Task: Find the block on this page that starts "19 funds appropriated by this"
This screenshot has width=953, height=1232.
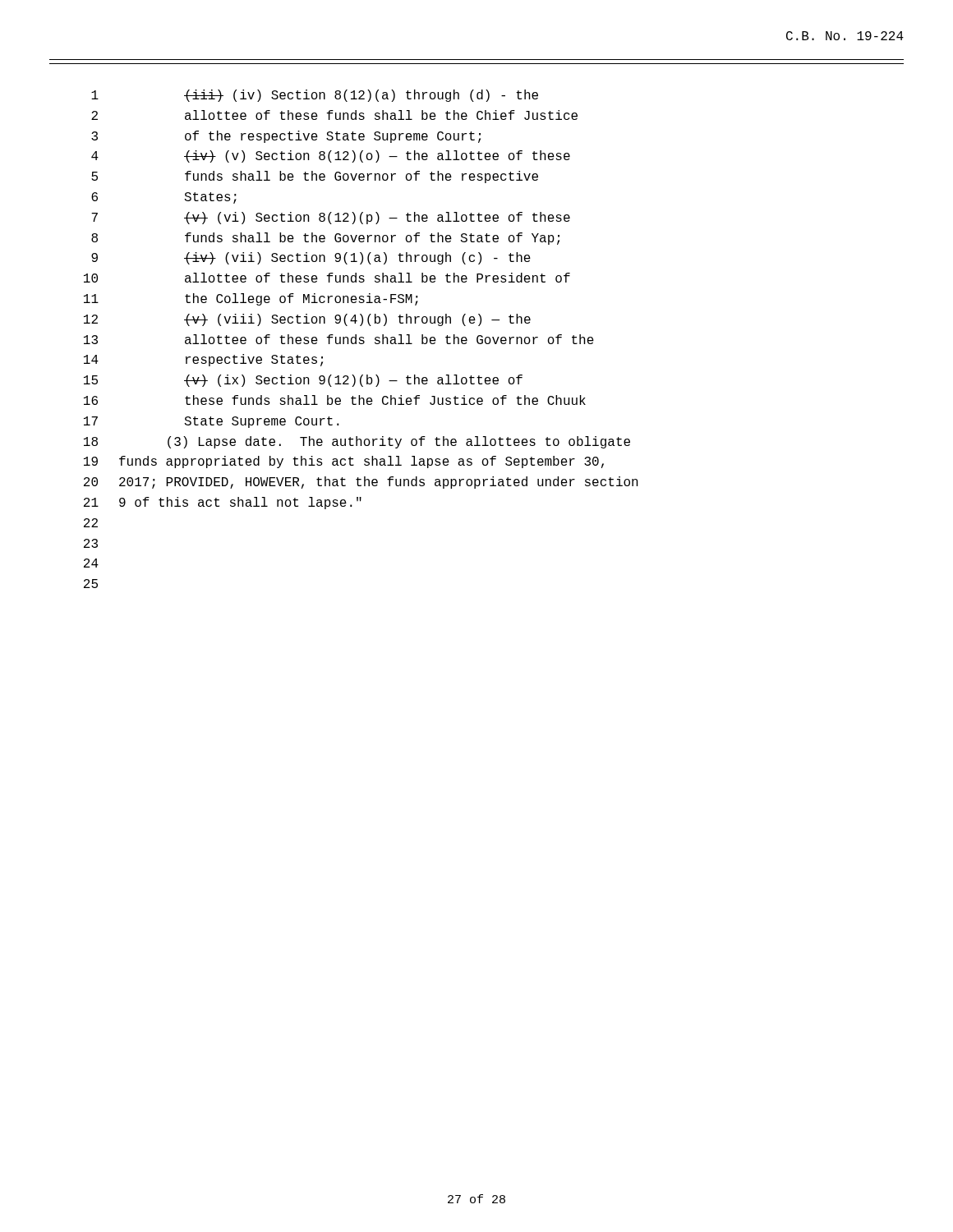Action: [476, 463]
